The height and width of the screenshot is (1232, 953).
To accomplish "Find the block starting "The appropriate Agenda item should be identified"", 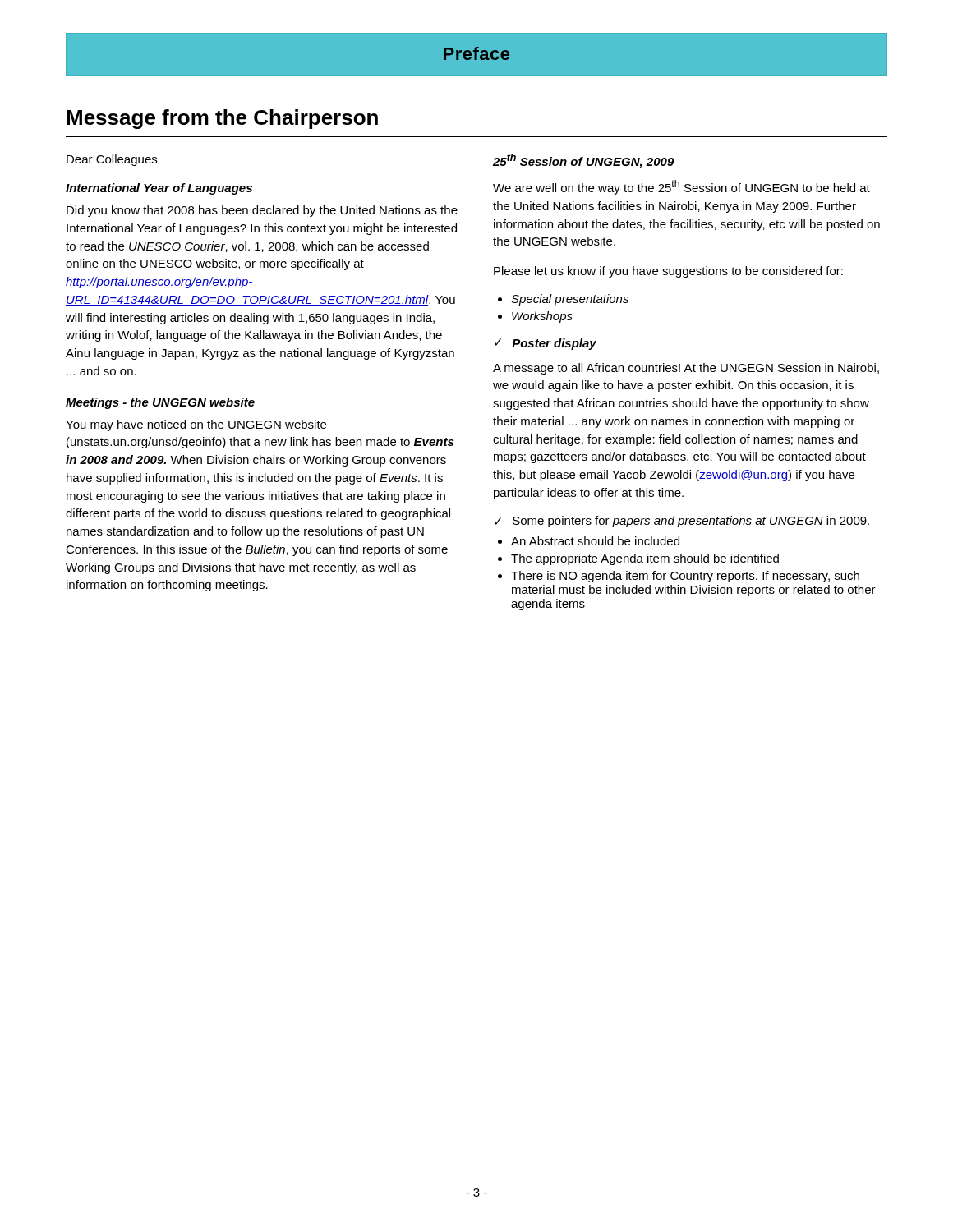I will point(645,558).
